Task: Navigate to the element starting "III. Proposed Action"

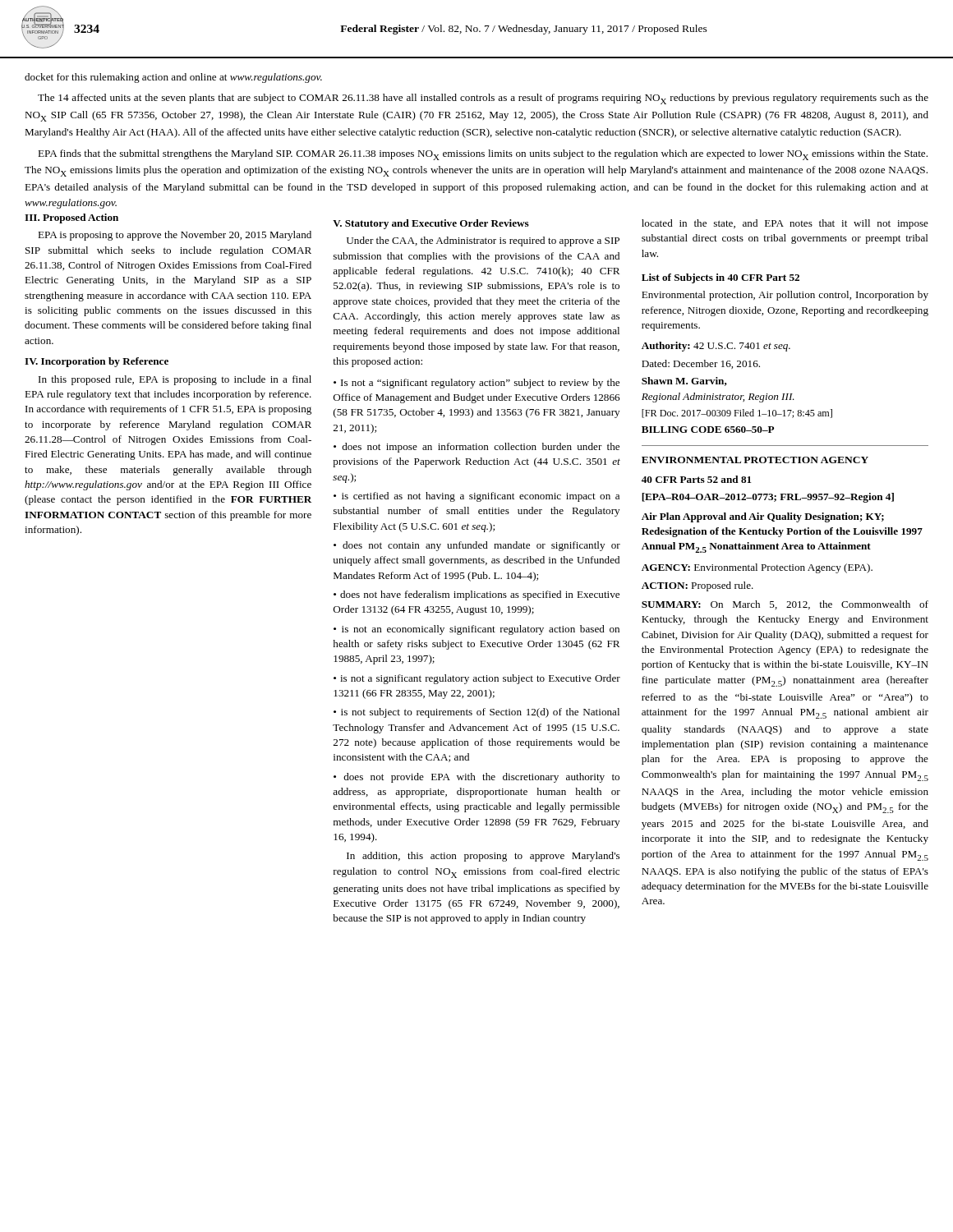Action: [72, 217]
